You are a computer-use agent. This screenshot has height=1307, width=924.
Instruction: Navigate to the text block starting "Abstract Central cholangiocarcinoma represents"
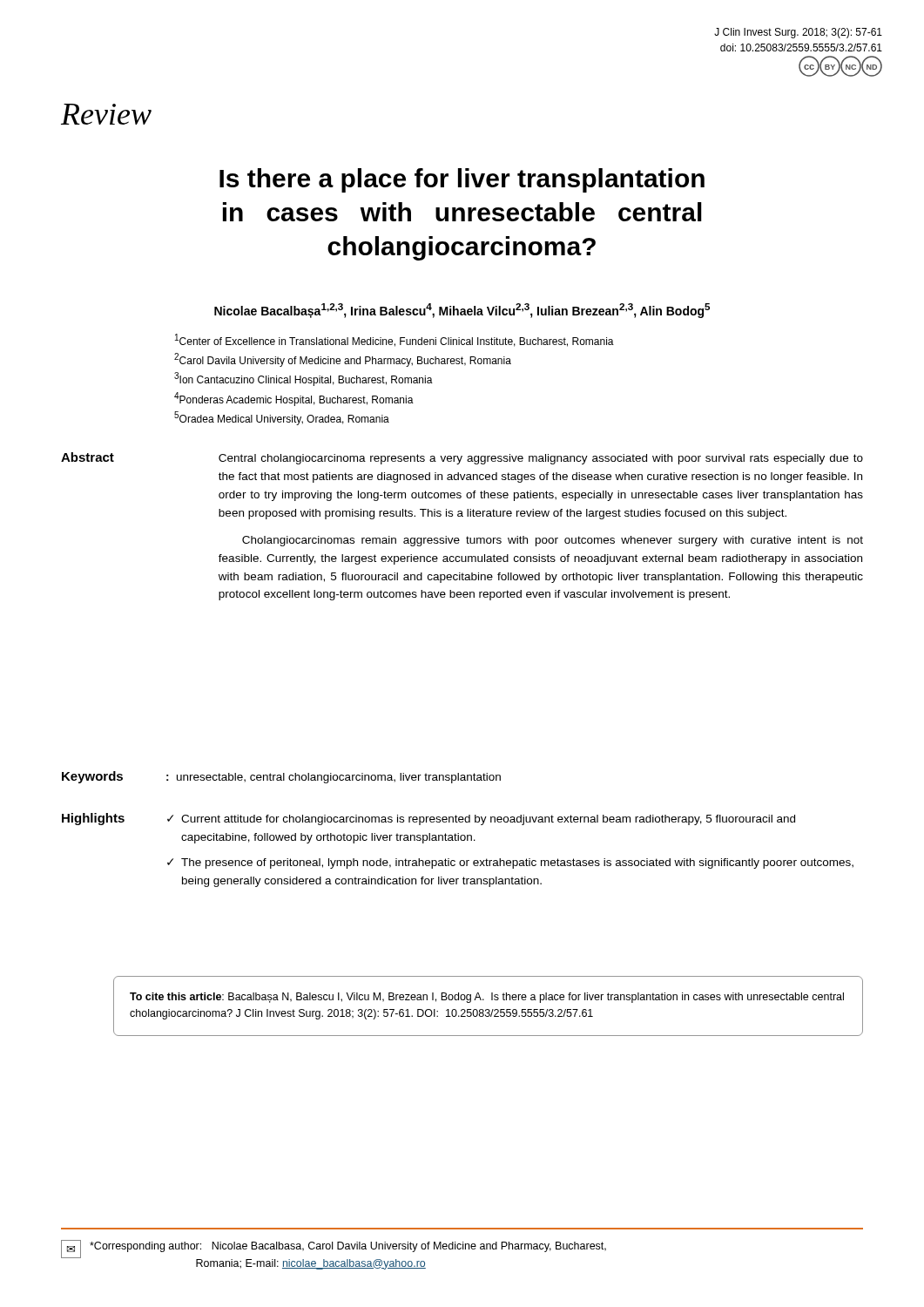[x=462, y=531]
